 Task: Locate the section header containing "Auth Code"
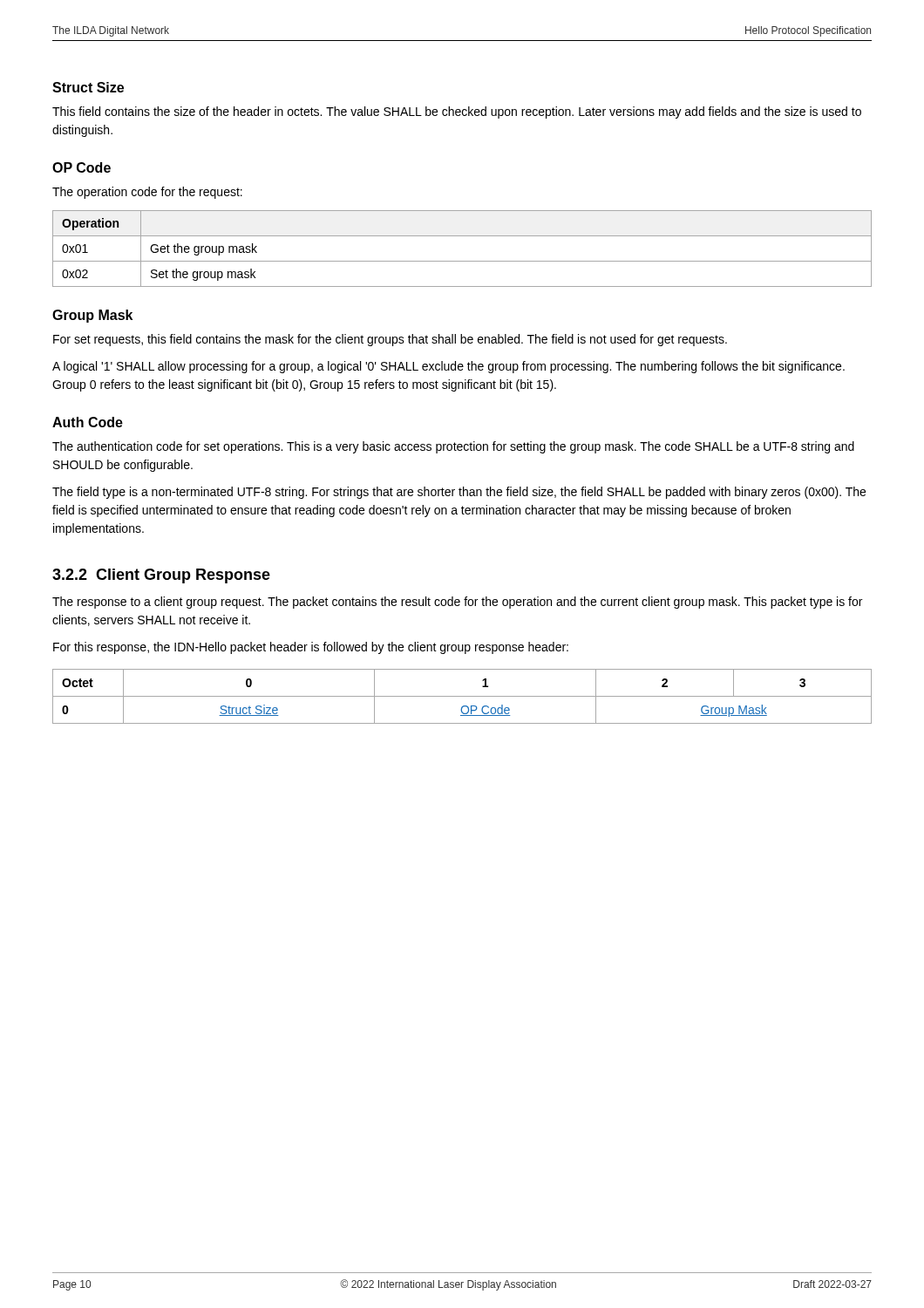88,422
